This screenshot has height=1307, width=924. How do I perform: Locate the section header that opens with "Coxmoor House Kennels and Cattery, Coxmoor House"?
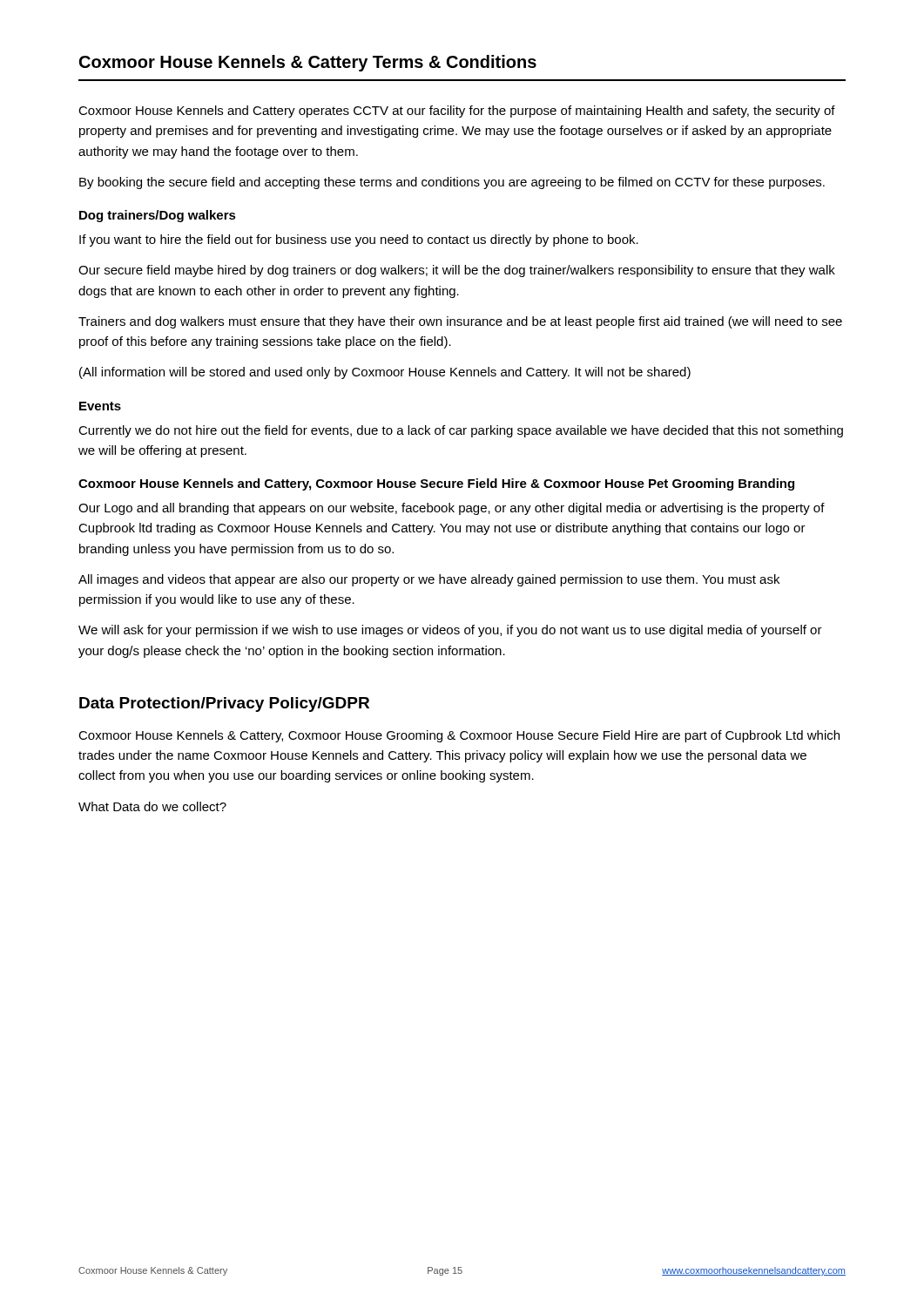coord(437,483)
